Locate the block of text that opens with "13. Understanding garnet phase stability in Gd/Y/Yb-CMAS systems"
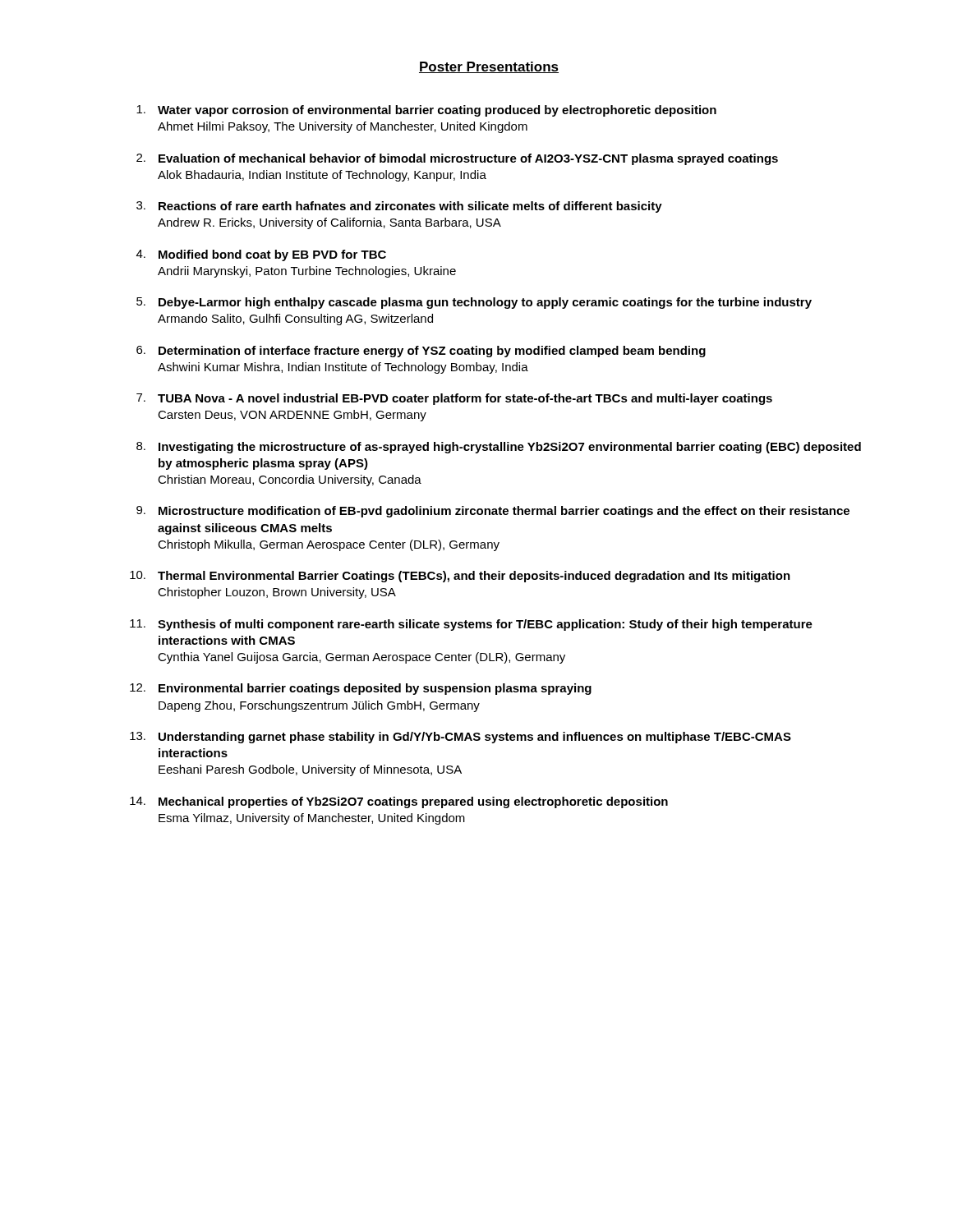The width and height of the screenshot is (953, 1232). pos(489,753)
